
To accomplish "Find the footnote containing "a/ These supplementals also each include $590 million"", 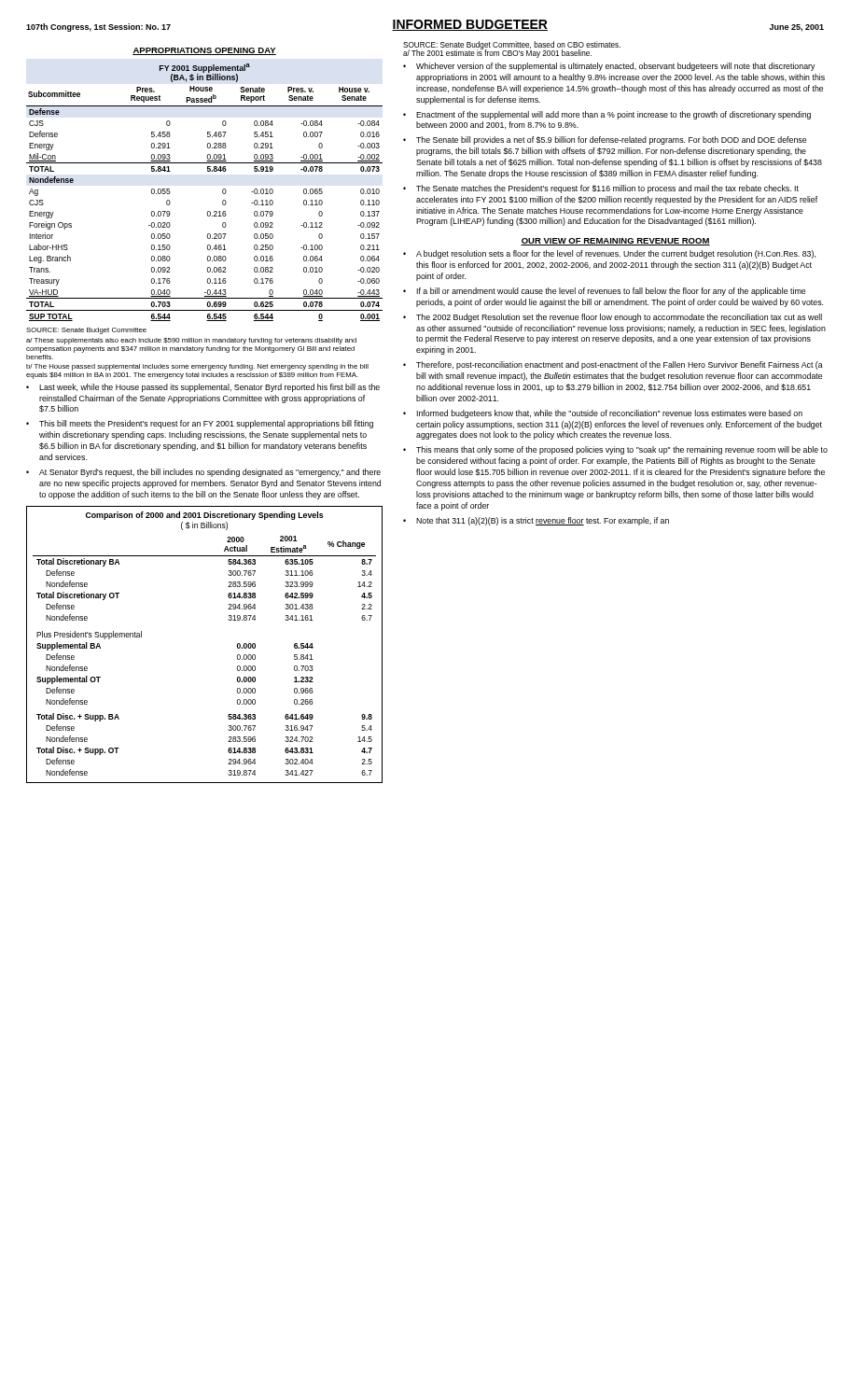I will (x=191, y=348).
